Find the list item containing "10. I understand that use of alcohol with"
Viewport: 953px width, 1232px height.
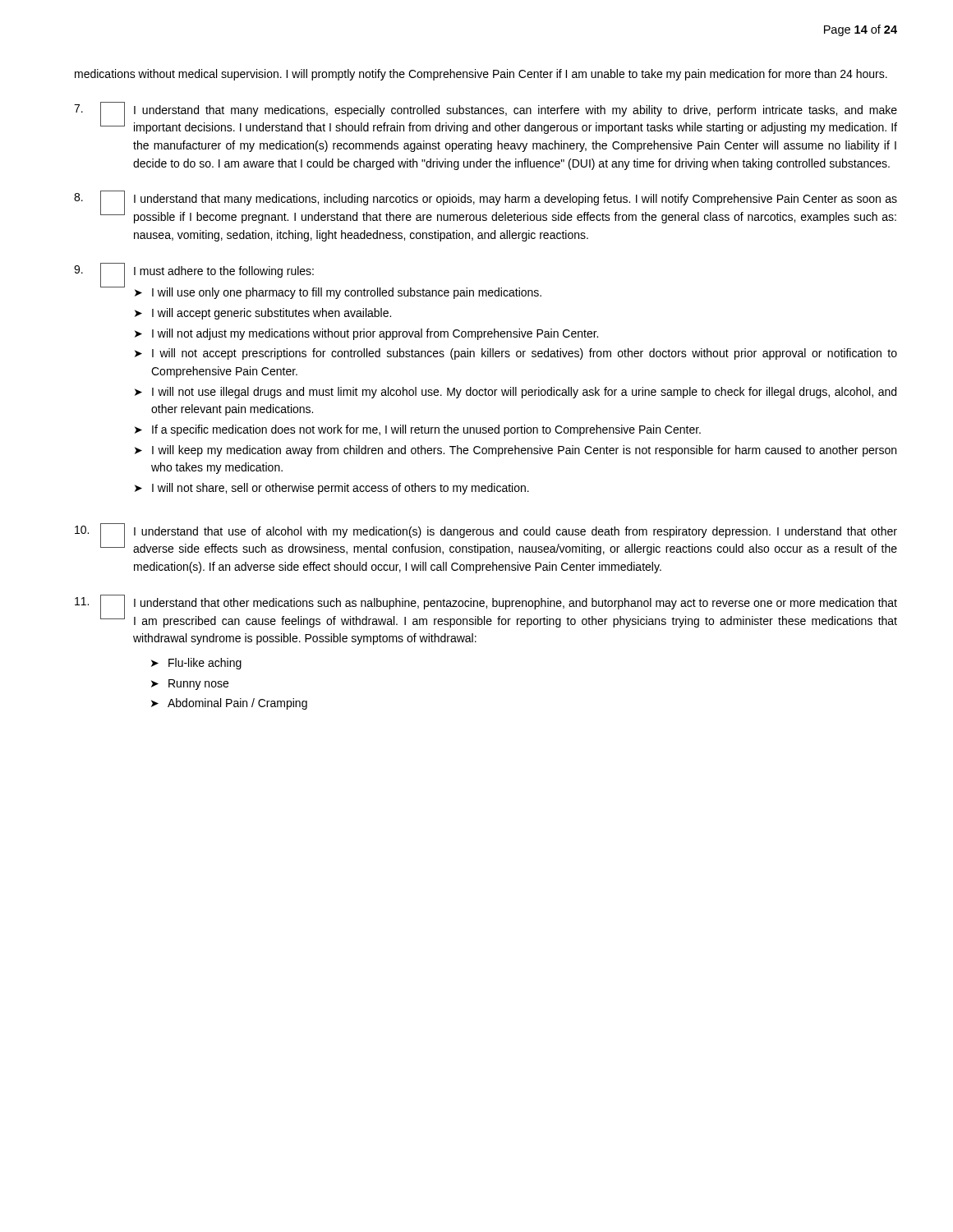click(x=486, y=550)
